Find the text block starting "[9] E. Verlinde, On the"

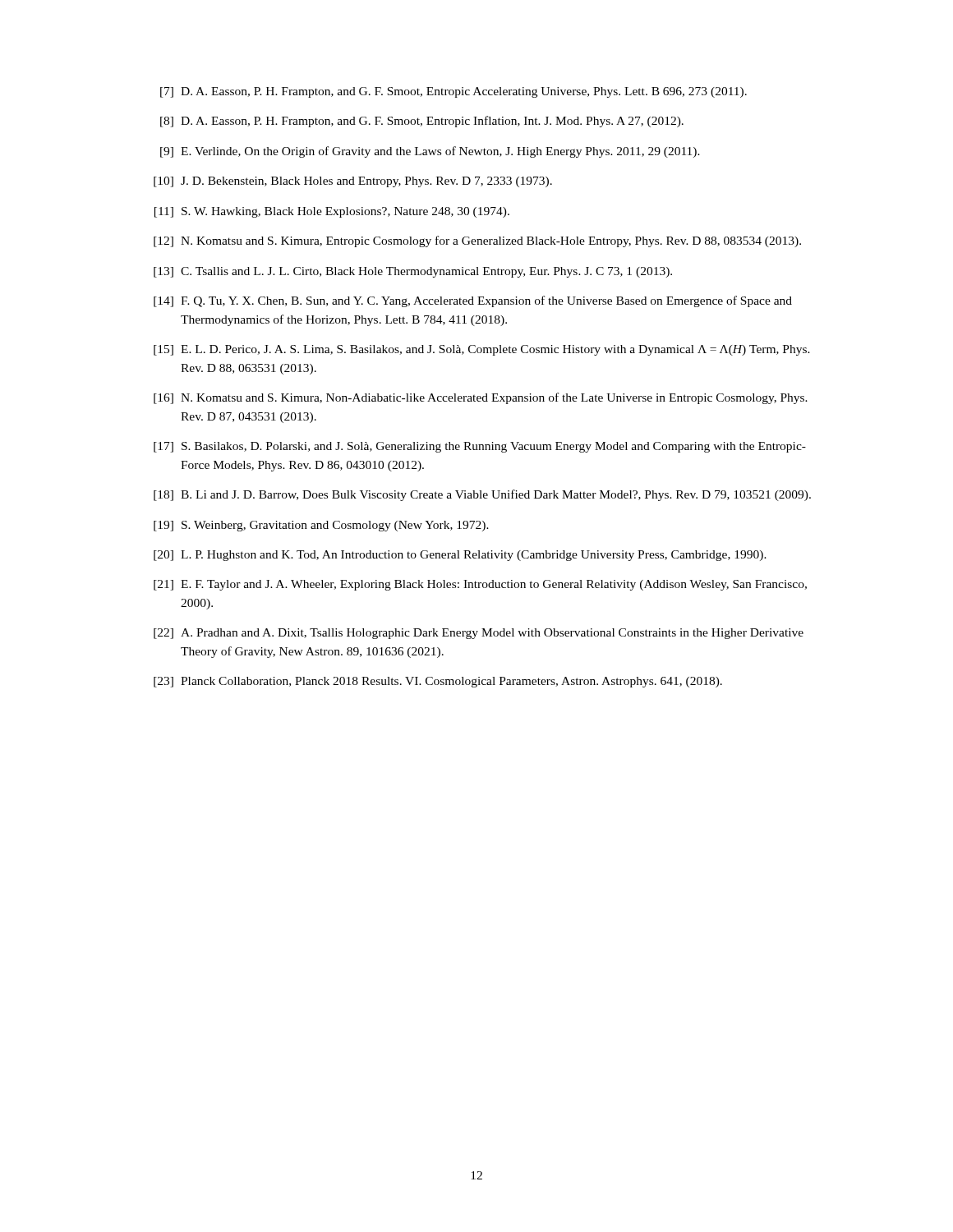click(476, 151)
